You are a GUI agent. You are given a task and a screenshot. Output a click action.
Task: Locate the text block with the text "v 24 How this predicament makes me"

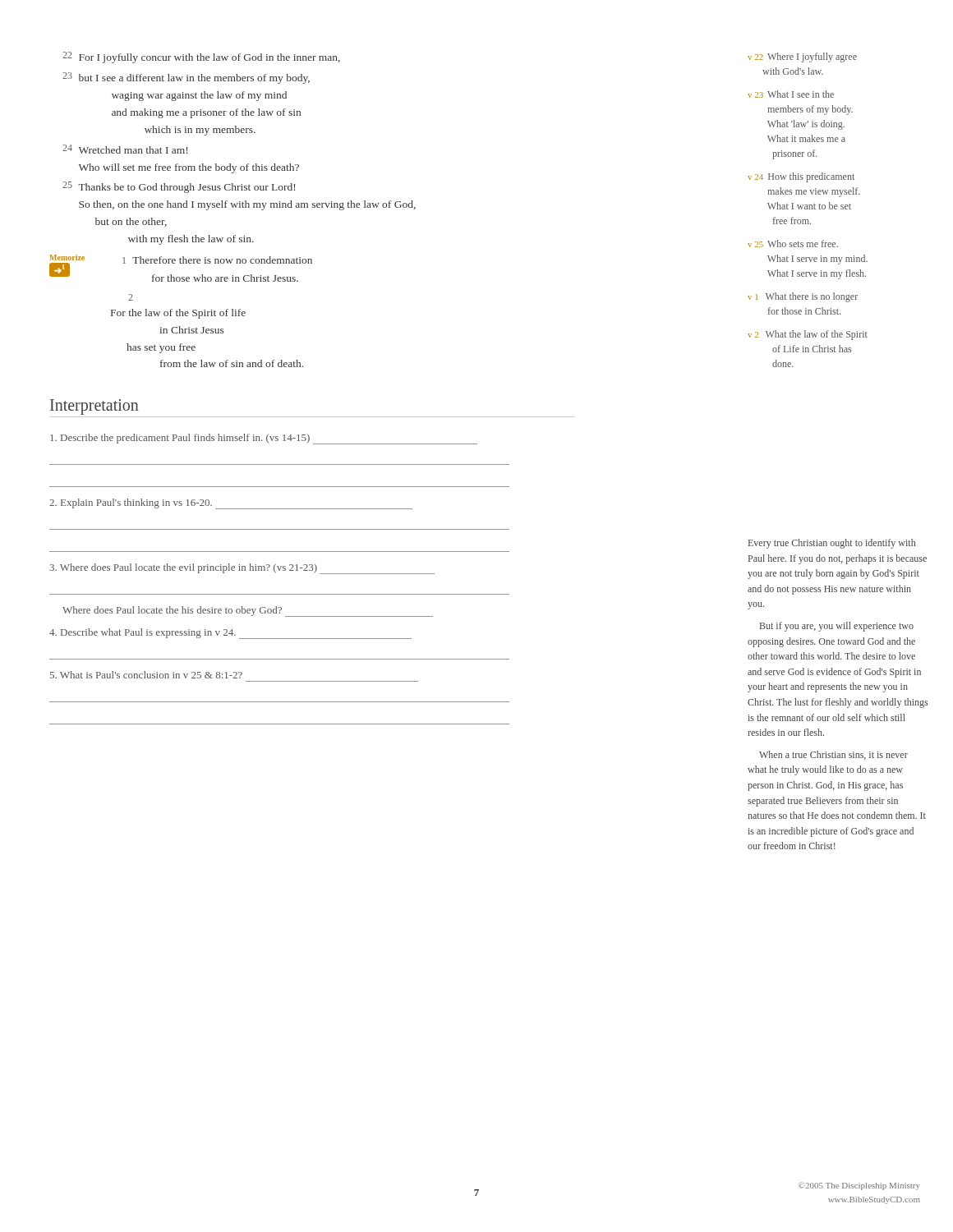pyautogui.click(x=804, y=199)
